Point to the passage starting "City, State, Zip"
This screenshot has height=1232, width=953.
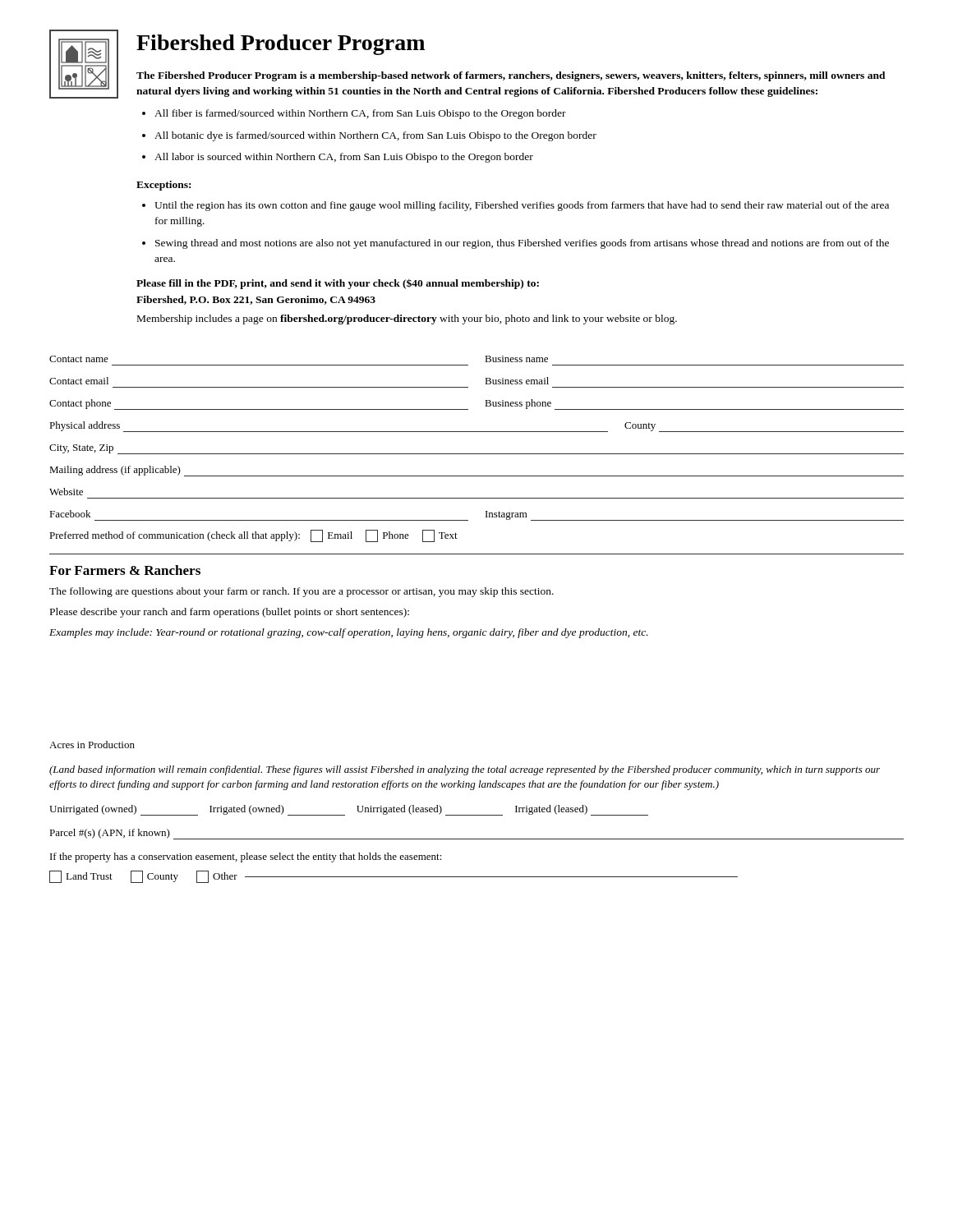coord(476,447)
